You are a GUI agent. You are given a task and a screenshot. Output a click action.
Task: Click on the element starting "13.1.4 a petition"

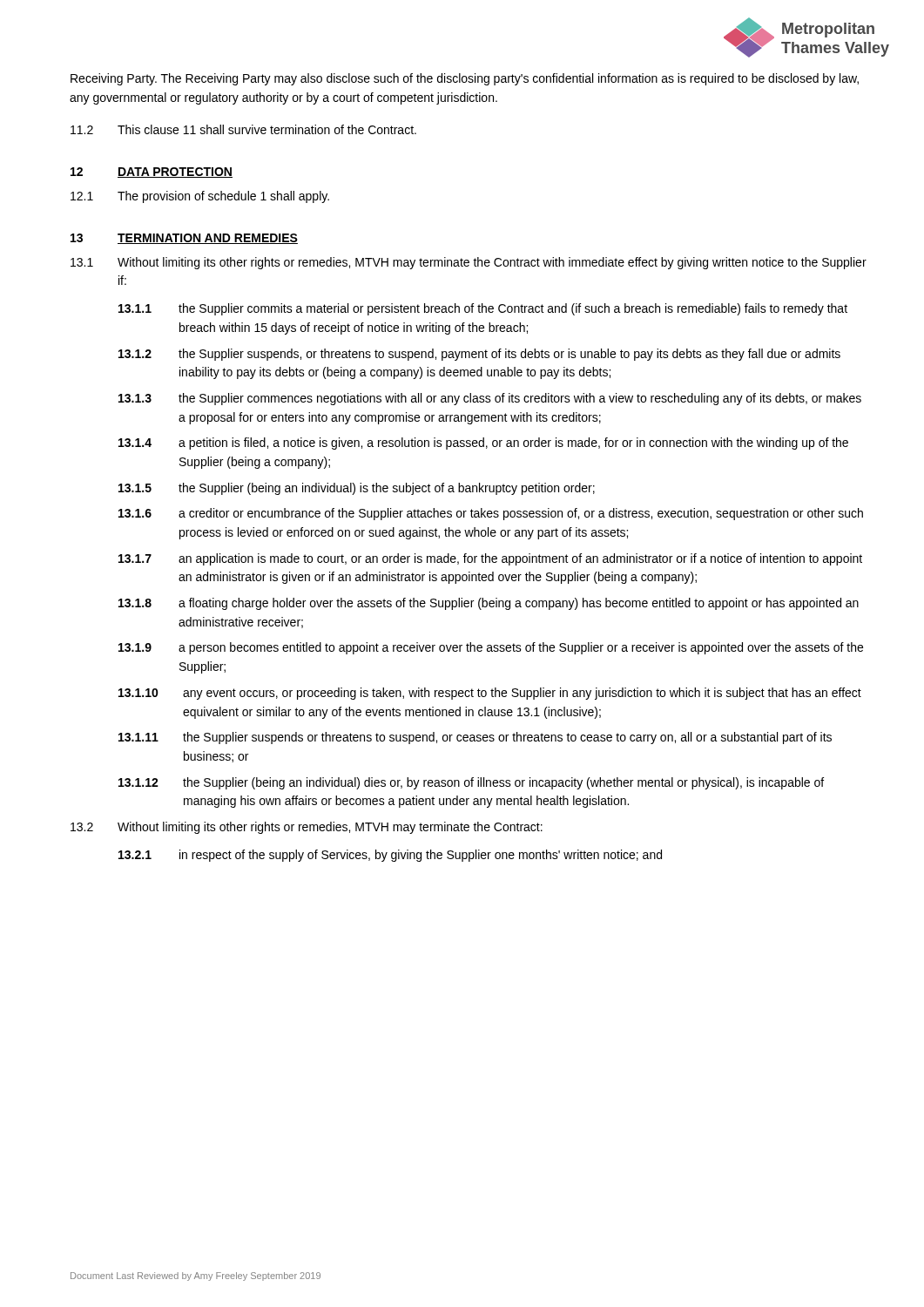pos(495,453)
